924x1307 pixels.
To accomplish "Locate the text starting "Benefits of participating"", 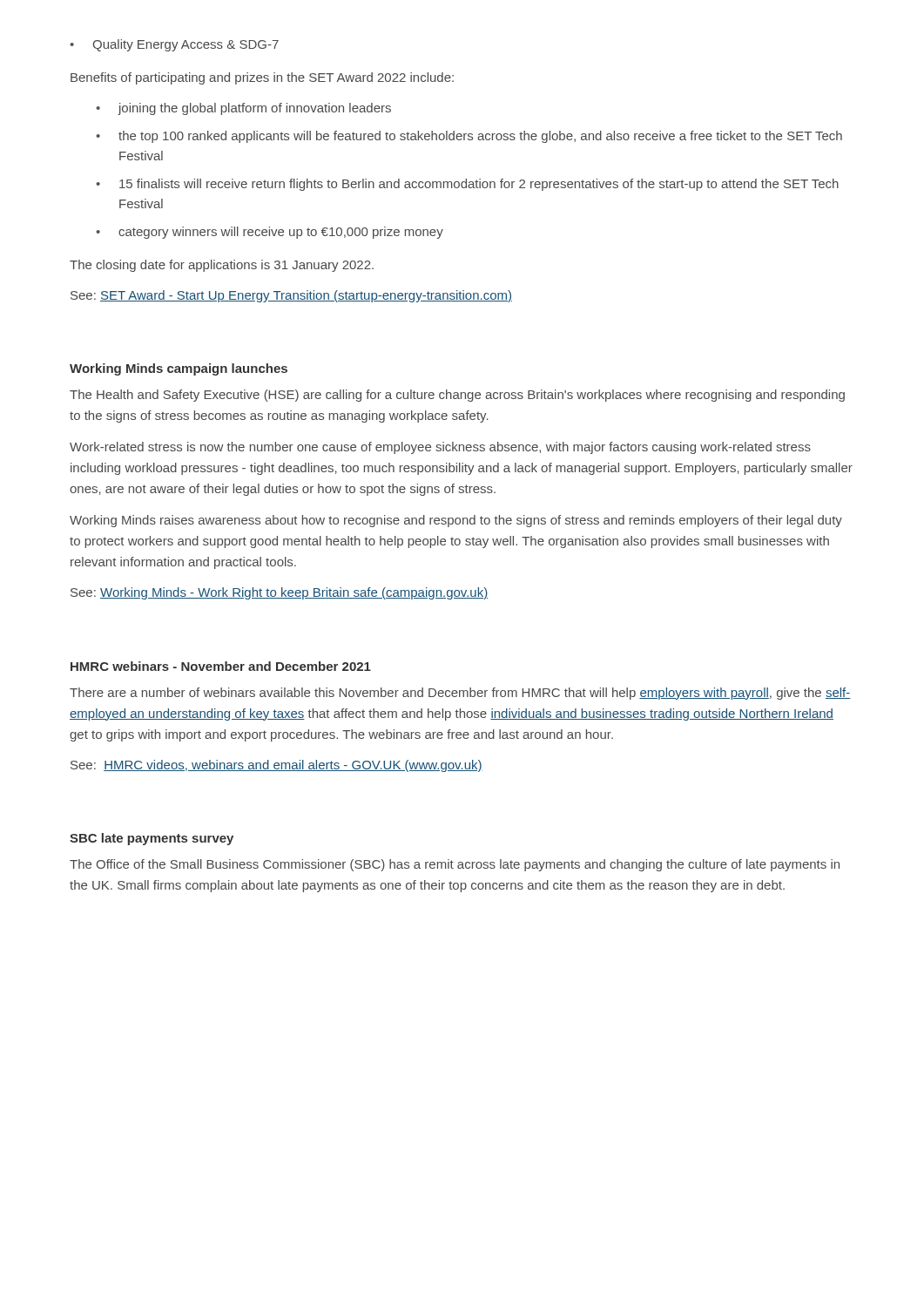I will 262,77.
